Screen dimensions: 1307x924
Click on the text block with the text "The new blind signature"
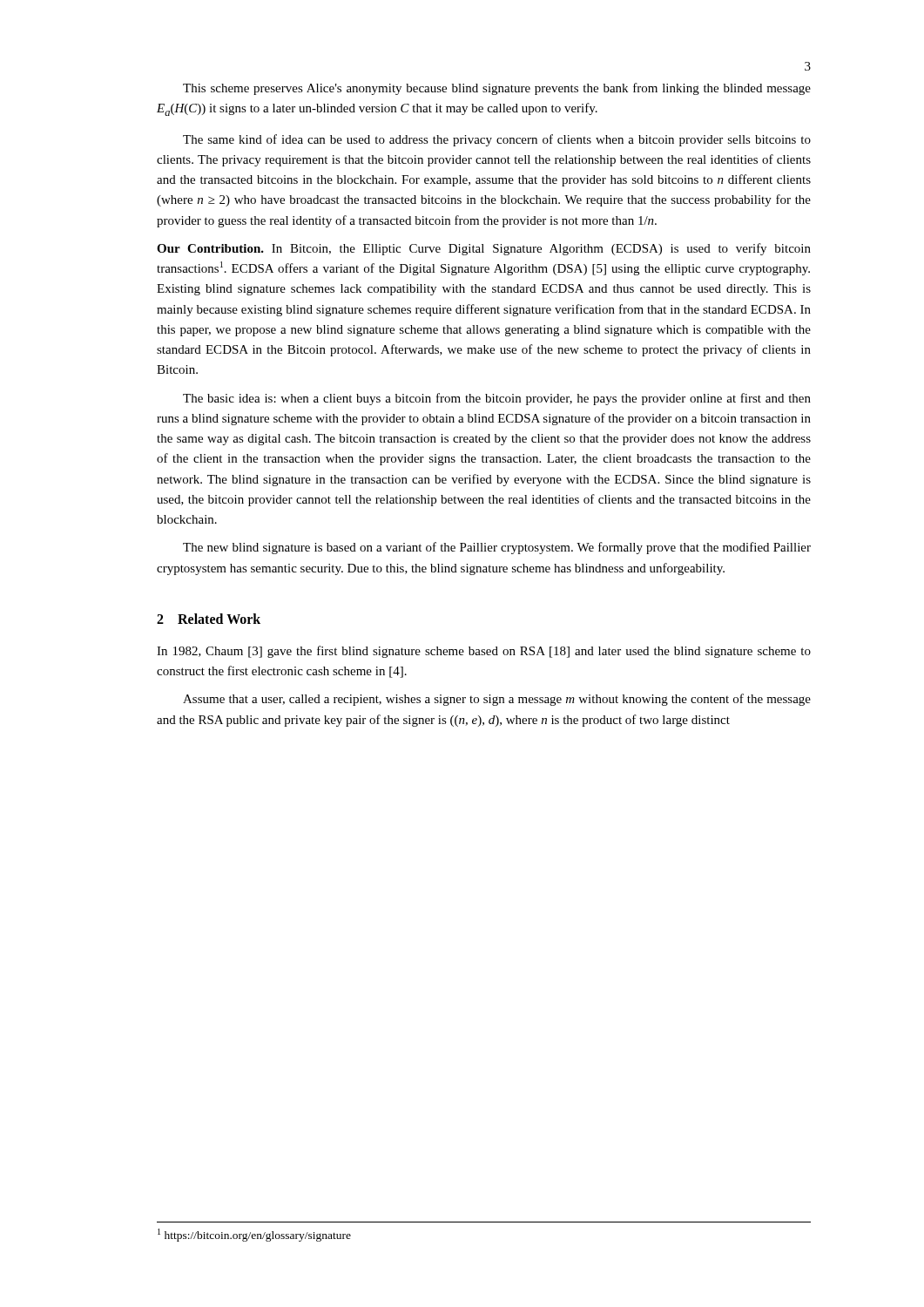[484, 558]
